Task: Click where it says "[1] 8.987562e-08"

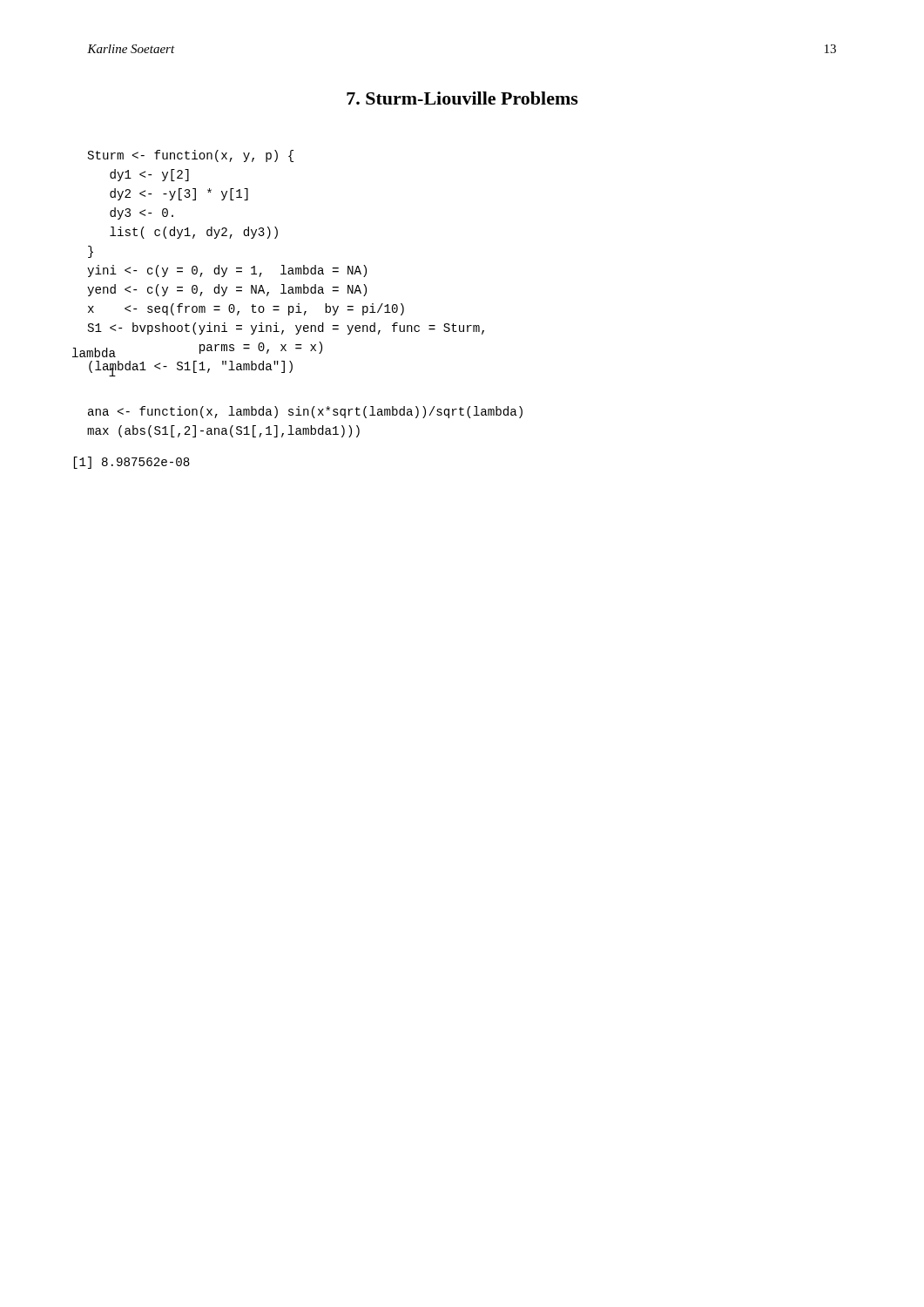Action: pyautogui.click(x=131, y=463)
